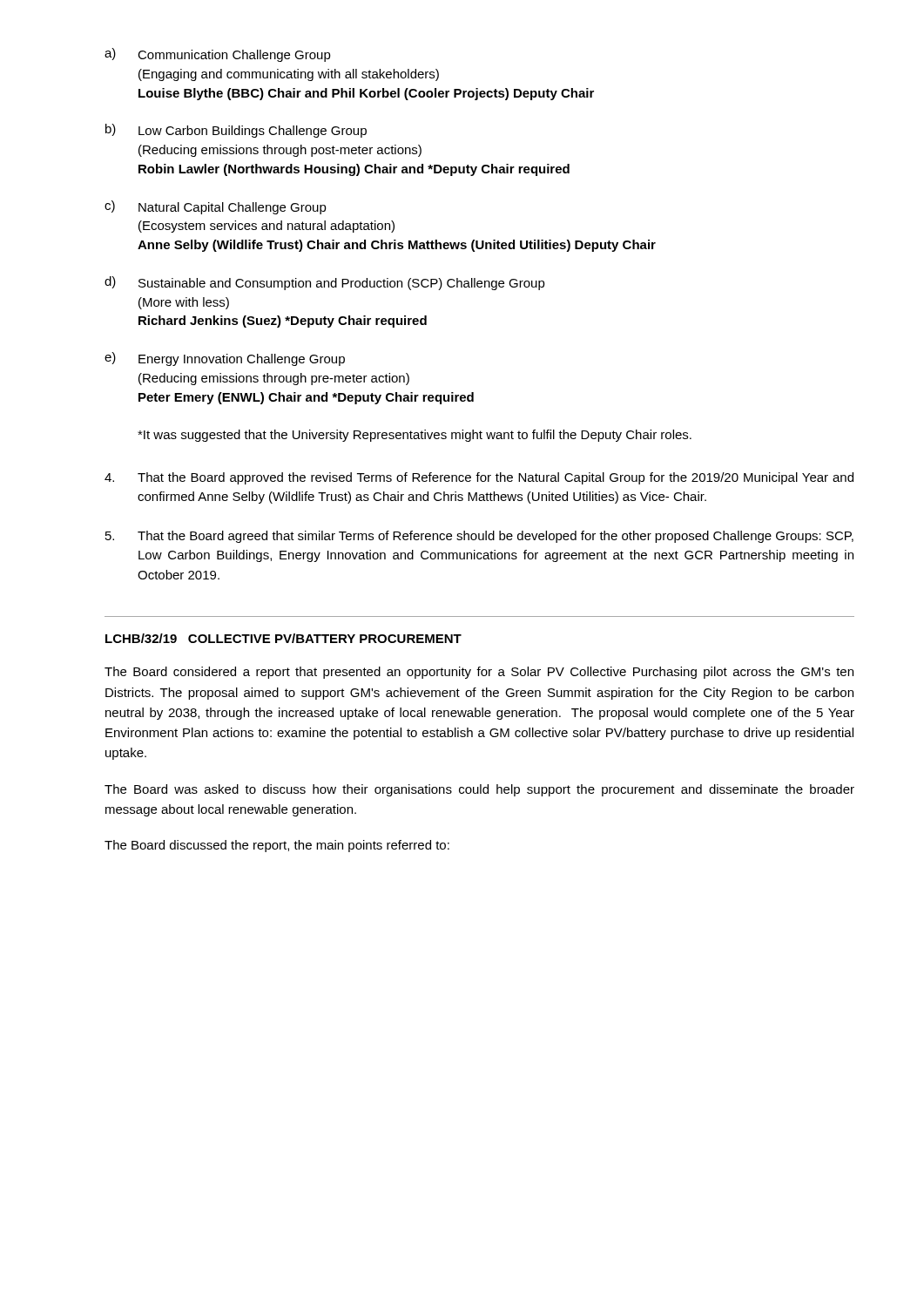This screenshot has width=924, height=1307.
Task: Click the passage that begins "b) Low Carbon Buildings Challenge Group"
Action: (x=236, y=131)
